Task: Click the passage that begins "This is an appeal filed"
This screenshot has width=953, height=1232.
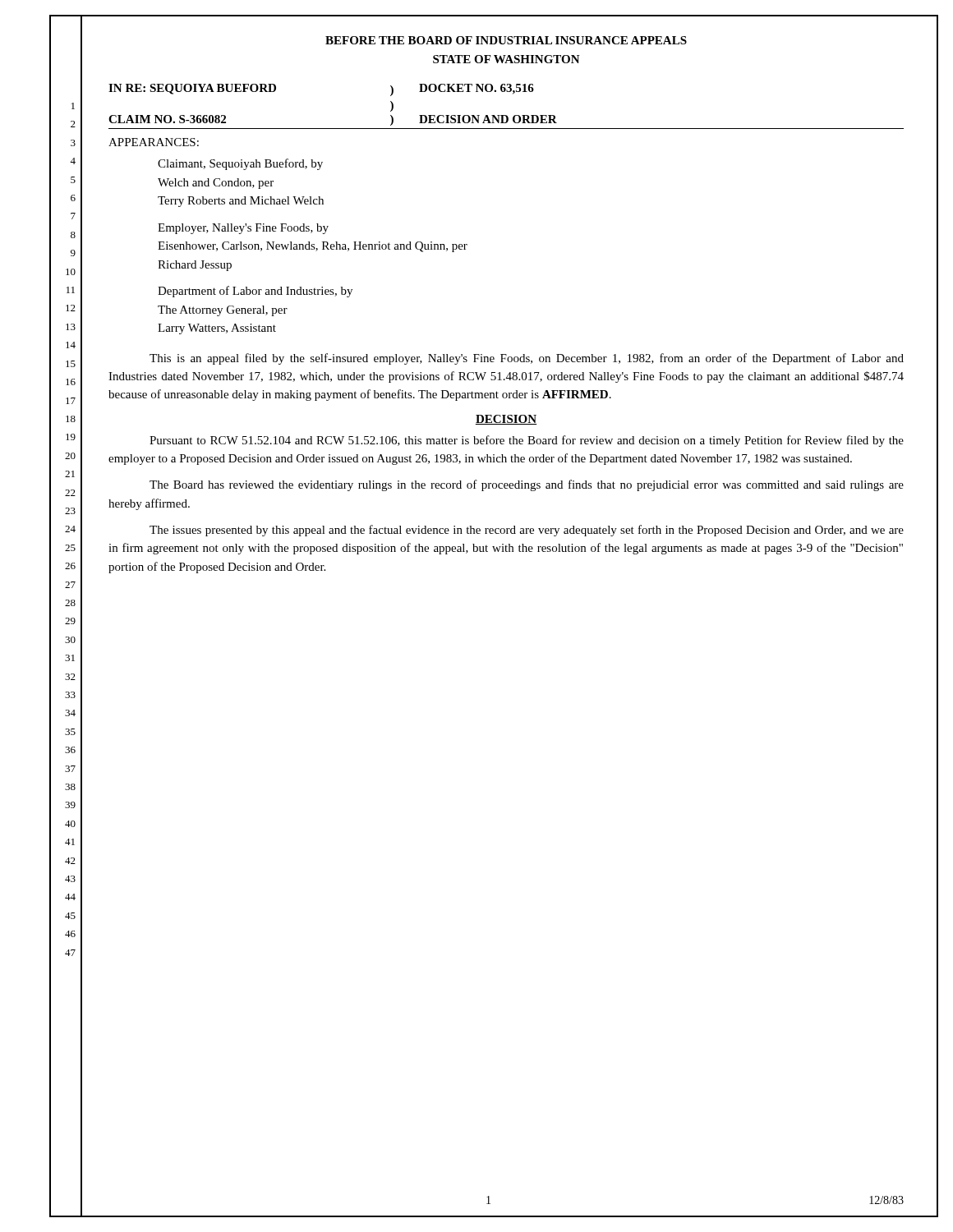Action: pos(506,376)
